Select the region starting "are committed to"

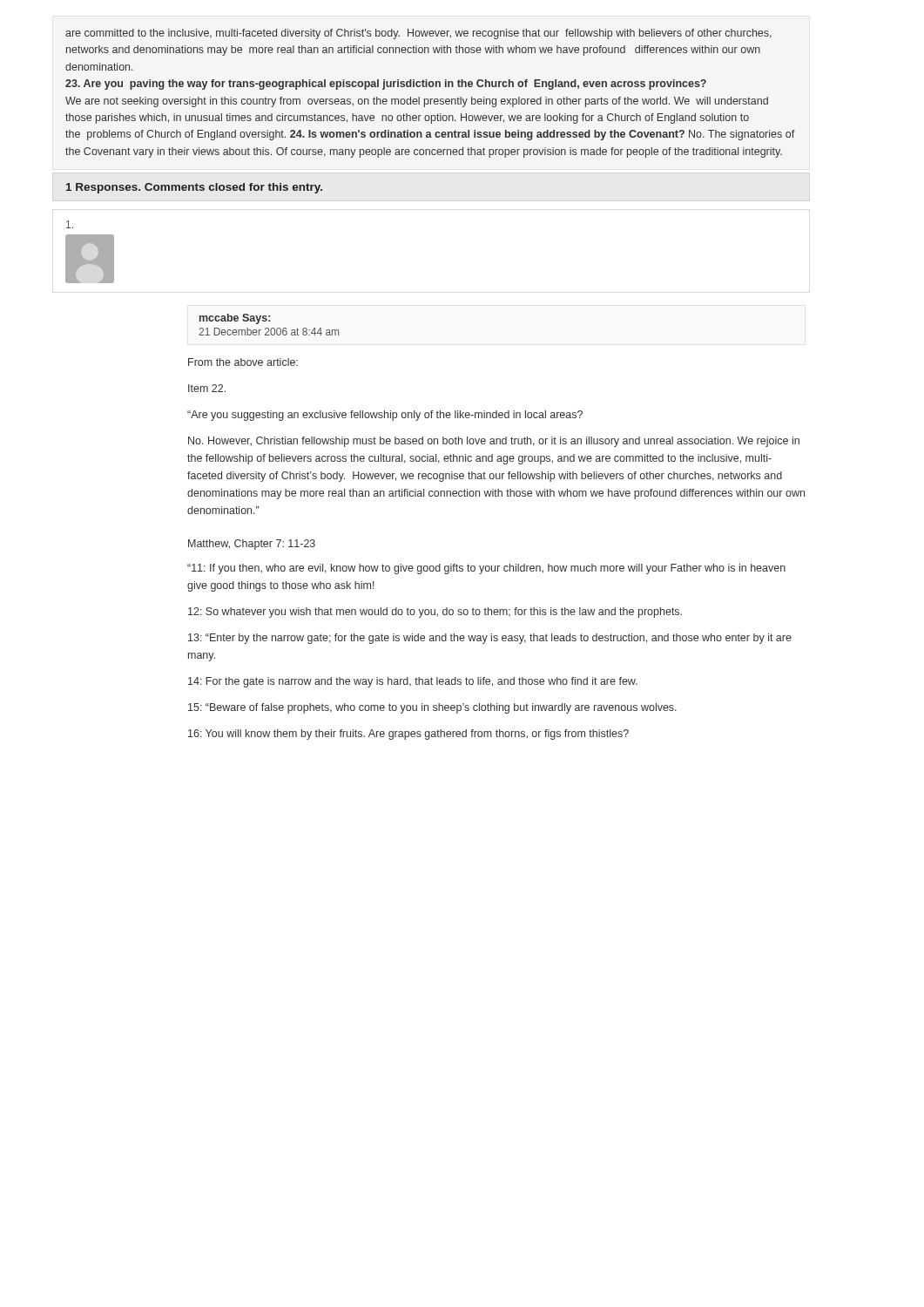[430, 92]
